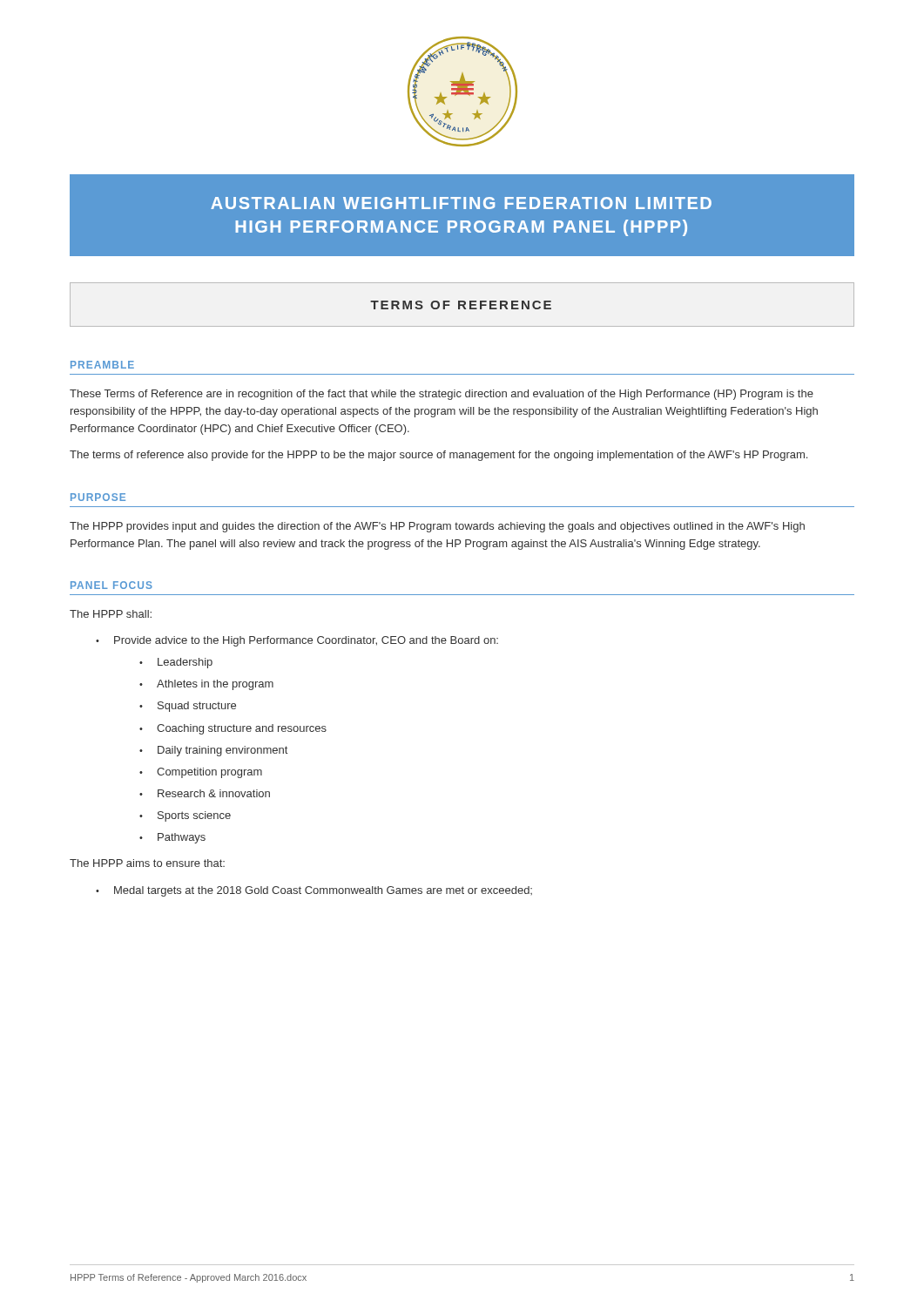This screenshot has height=1307, width=924.
Task: Navigate to the text starting "TERMS OF REFERENCE"
Action: (x=462, y=305)
